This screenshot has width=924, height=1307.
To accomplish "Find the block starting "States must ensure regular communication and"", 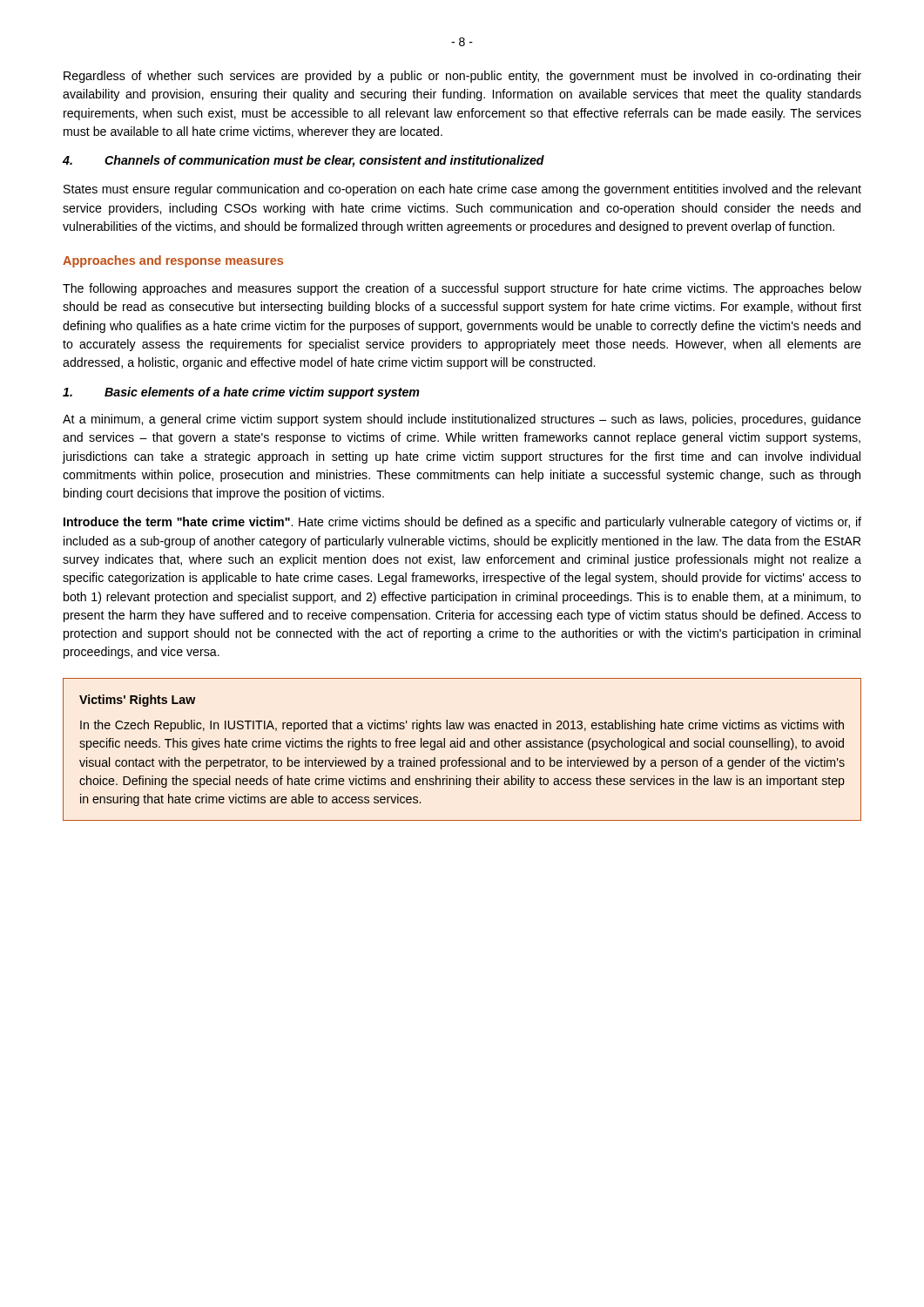I will 462,209.
